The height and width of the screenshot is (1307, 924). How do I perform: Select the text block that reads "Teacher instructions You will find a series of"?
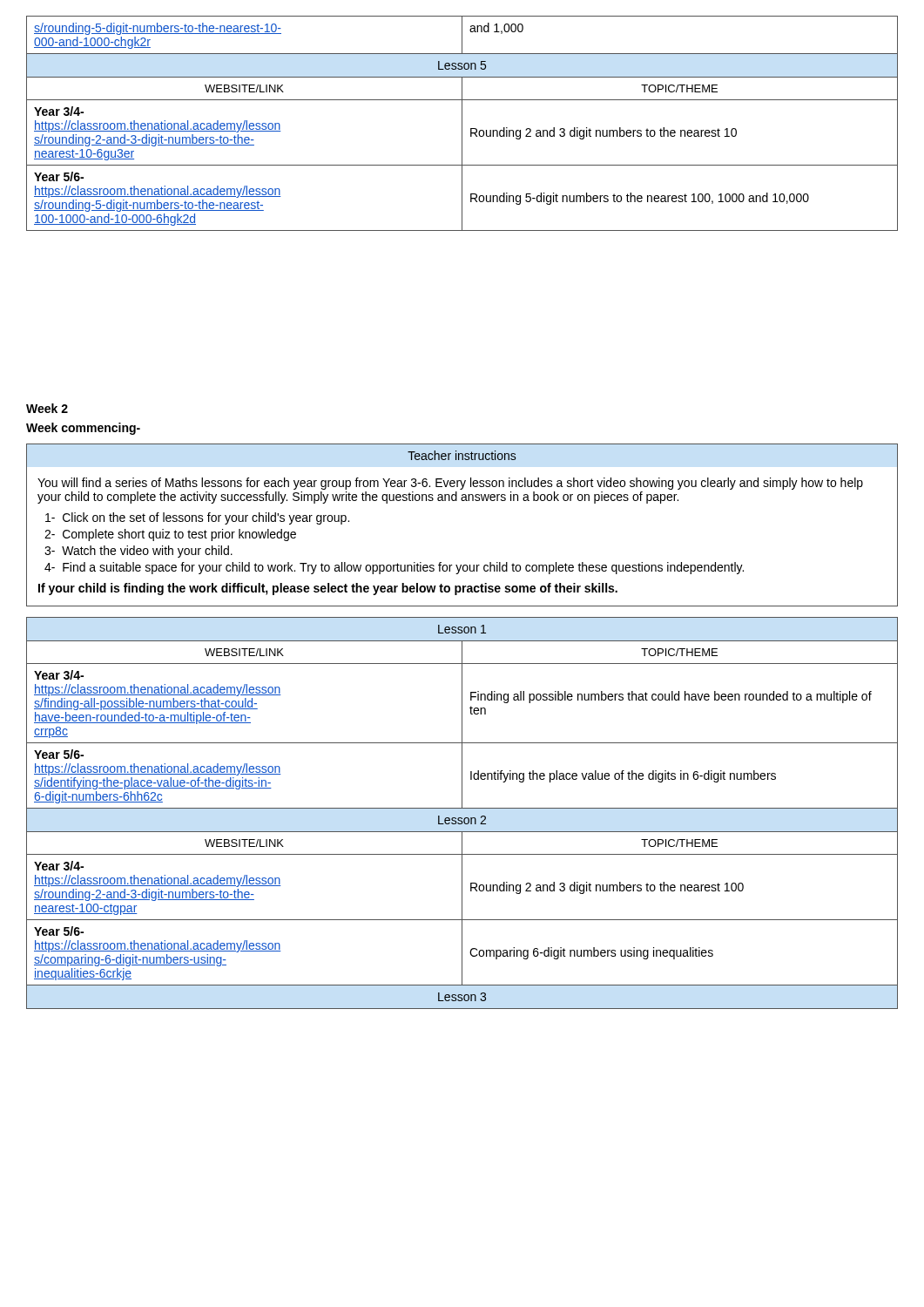click(462, 520)
